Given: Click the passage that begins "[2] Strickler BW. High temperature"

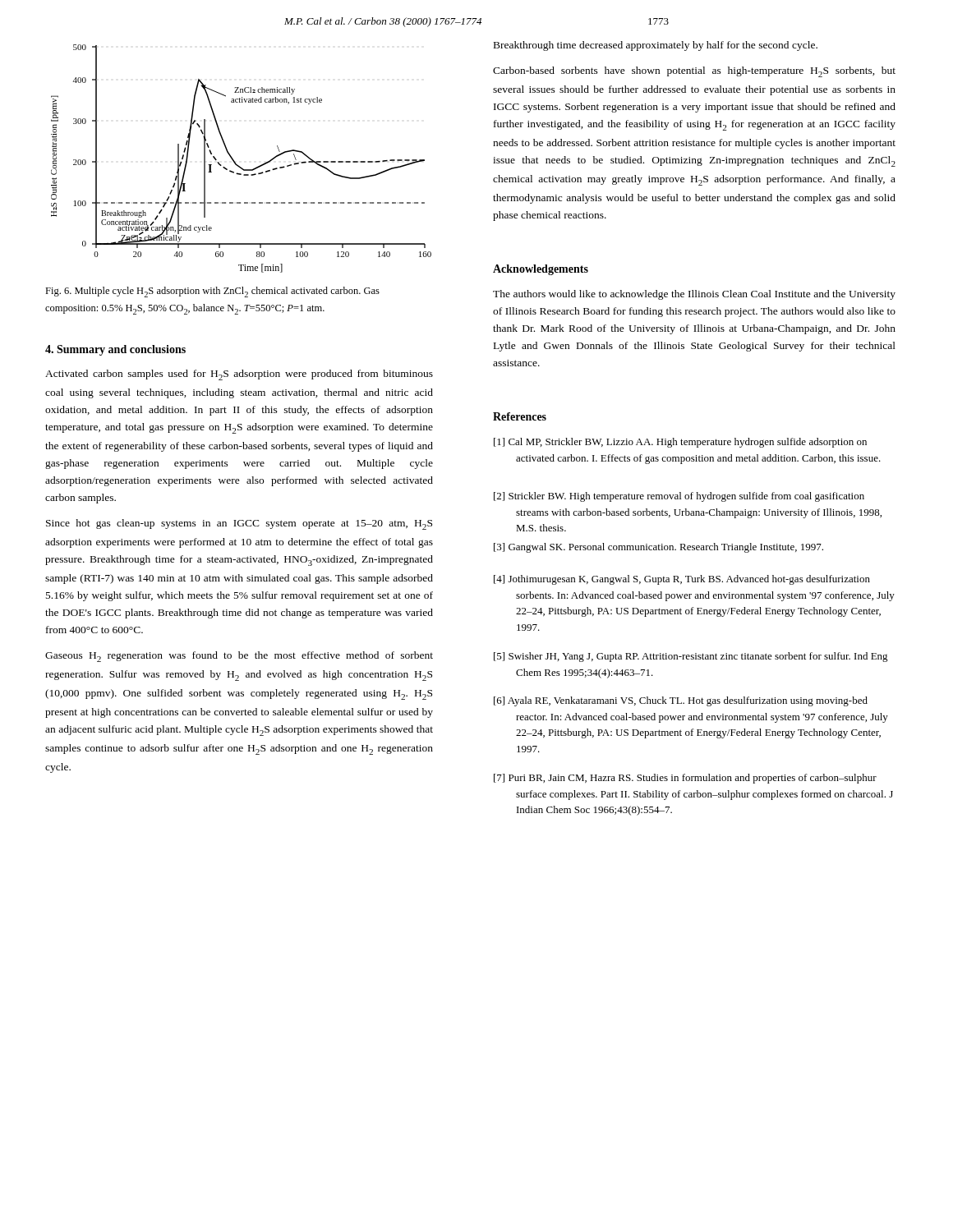Looking at the screenshot, I should tap(694, 512).
